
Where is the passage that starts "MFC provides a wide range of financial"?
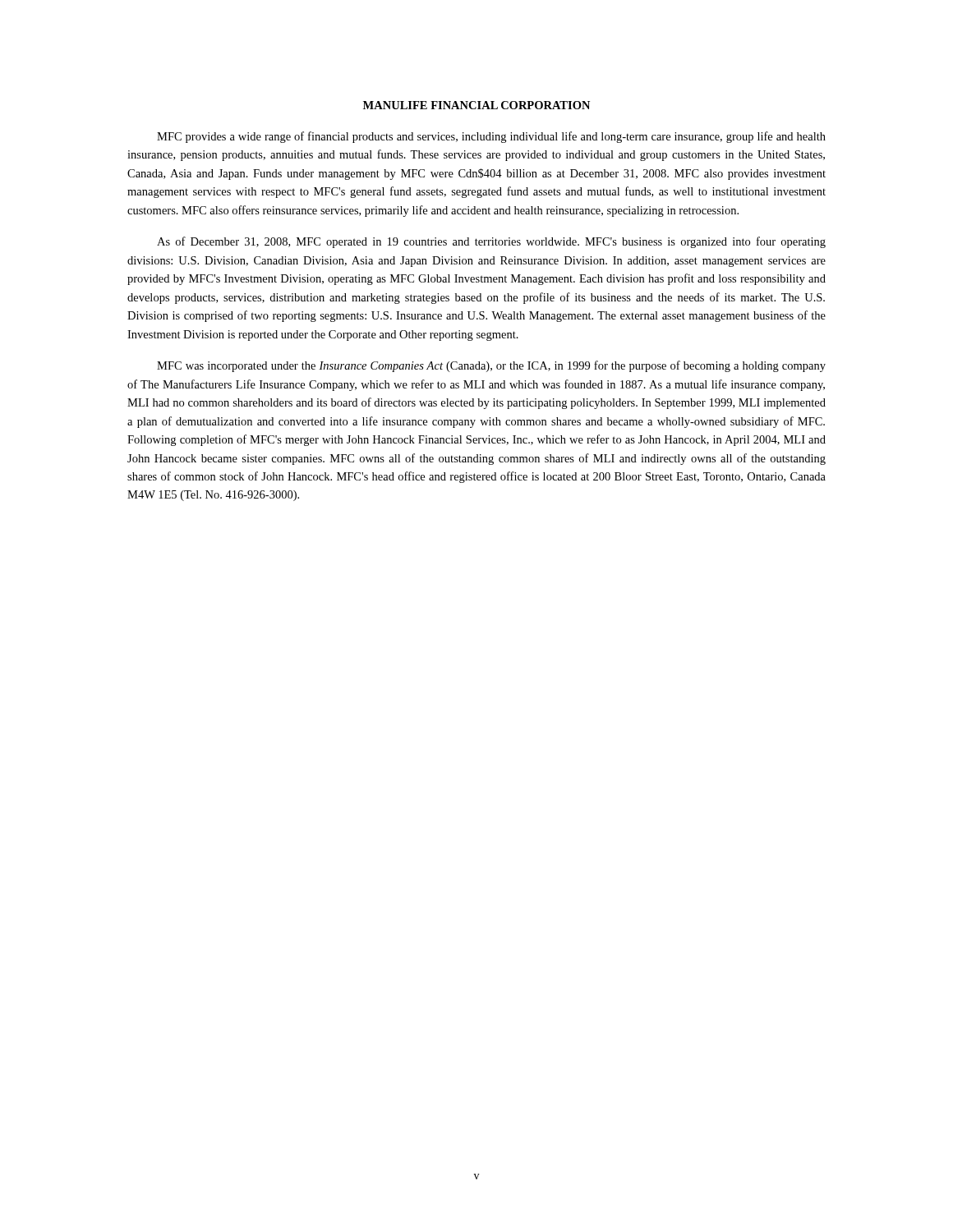pos(476,173)
